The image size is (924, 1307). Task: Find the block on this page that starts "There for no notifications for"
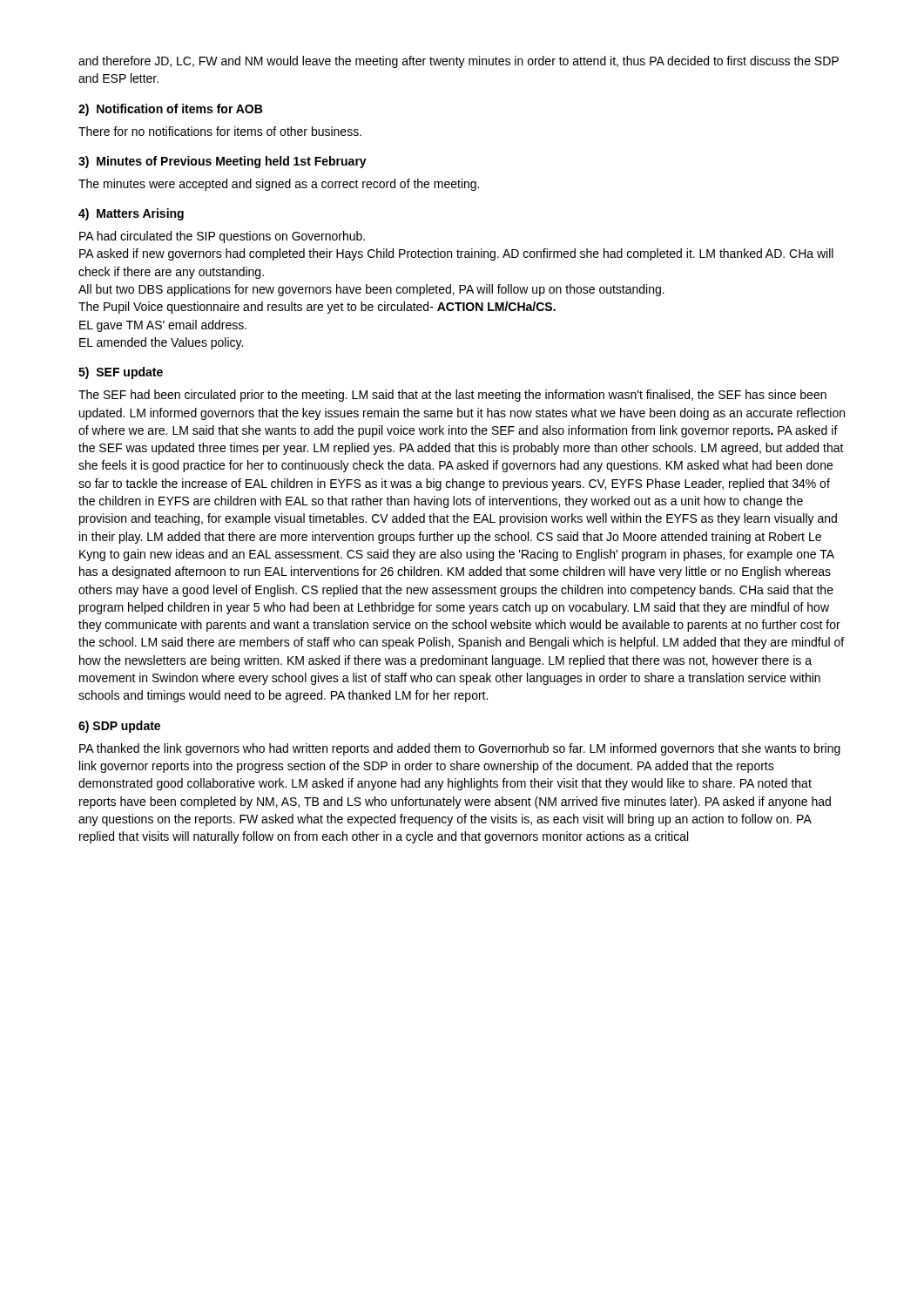tap(220, 131)
